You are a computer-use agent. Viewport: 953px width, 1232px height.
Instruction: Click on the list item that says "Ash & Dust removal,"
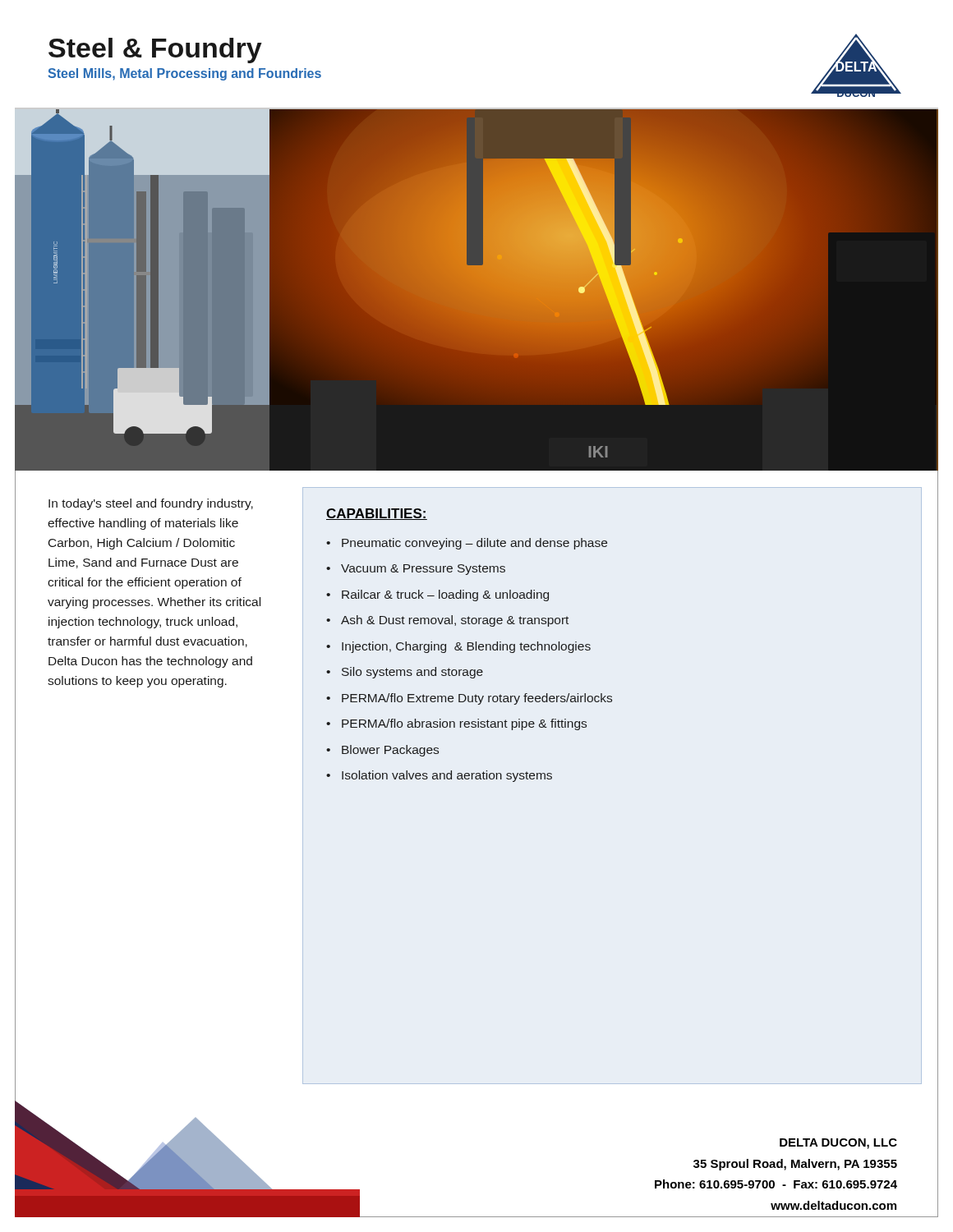click(x=455, y=620)
